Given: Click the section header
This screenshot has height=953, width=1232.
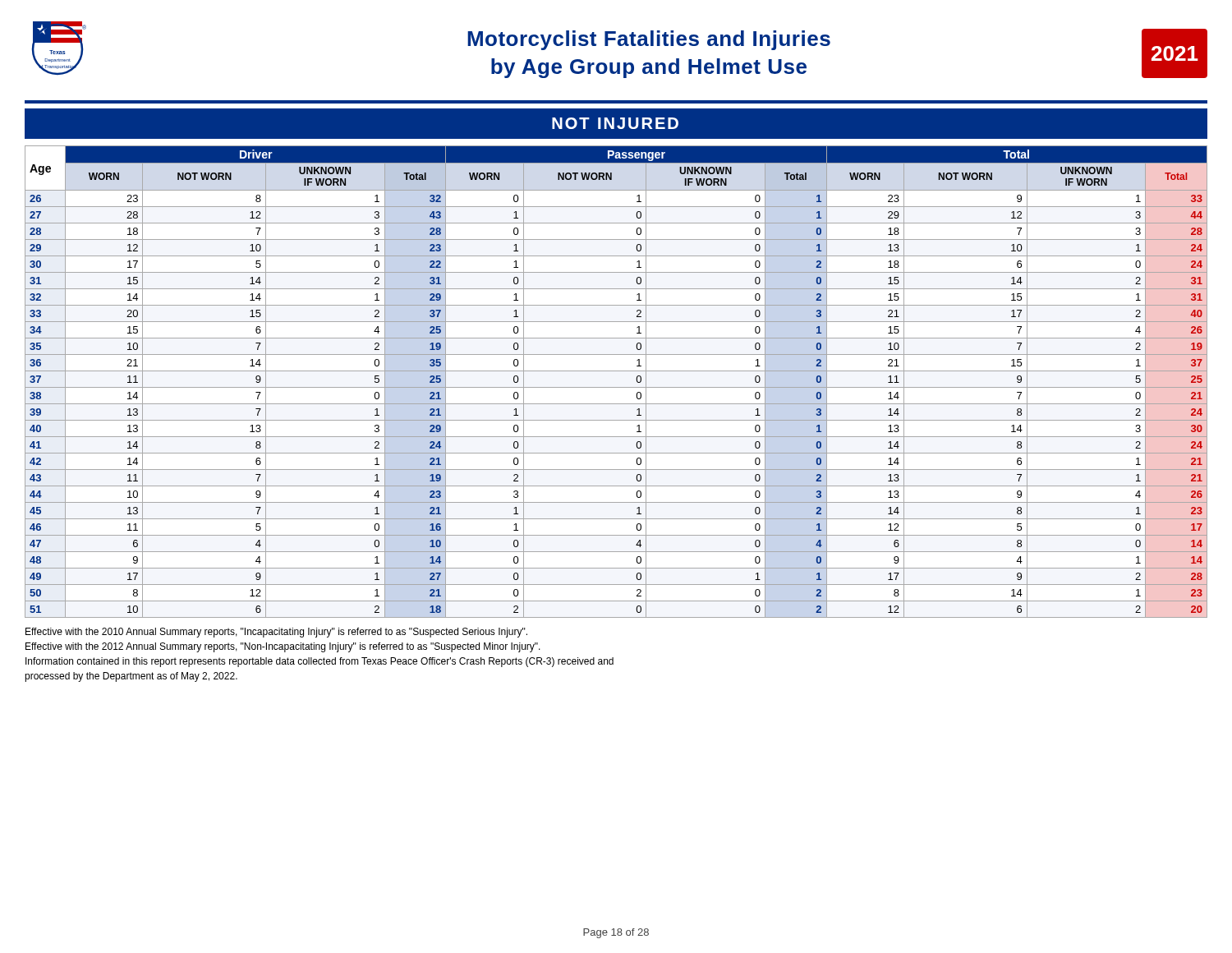Looking at the screenshot, I should tap(616, 123).
